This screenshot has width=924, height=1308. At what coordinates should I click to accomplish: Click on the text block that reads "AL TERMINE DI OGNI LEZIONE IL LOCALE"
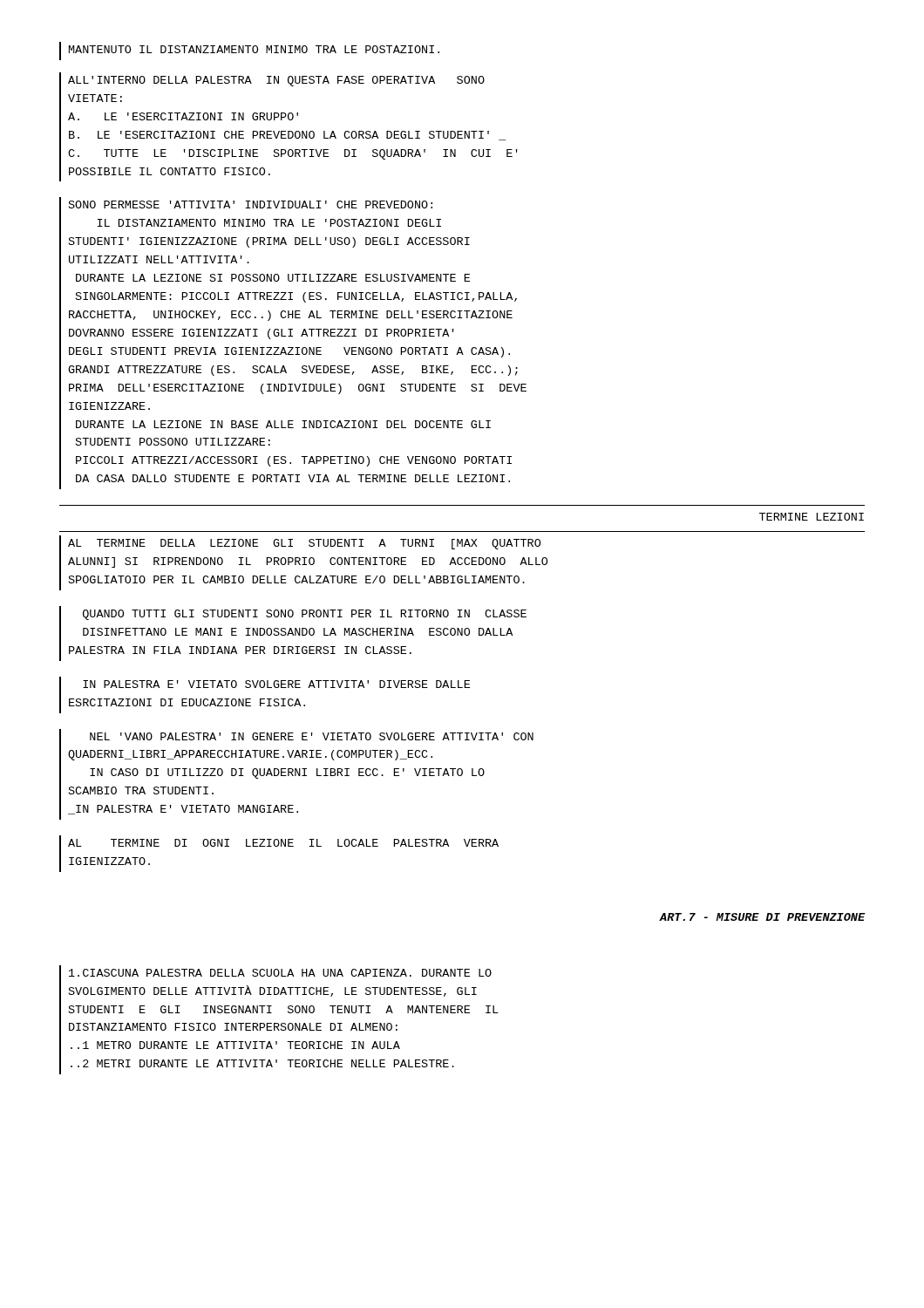click(x=283, y=853)
